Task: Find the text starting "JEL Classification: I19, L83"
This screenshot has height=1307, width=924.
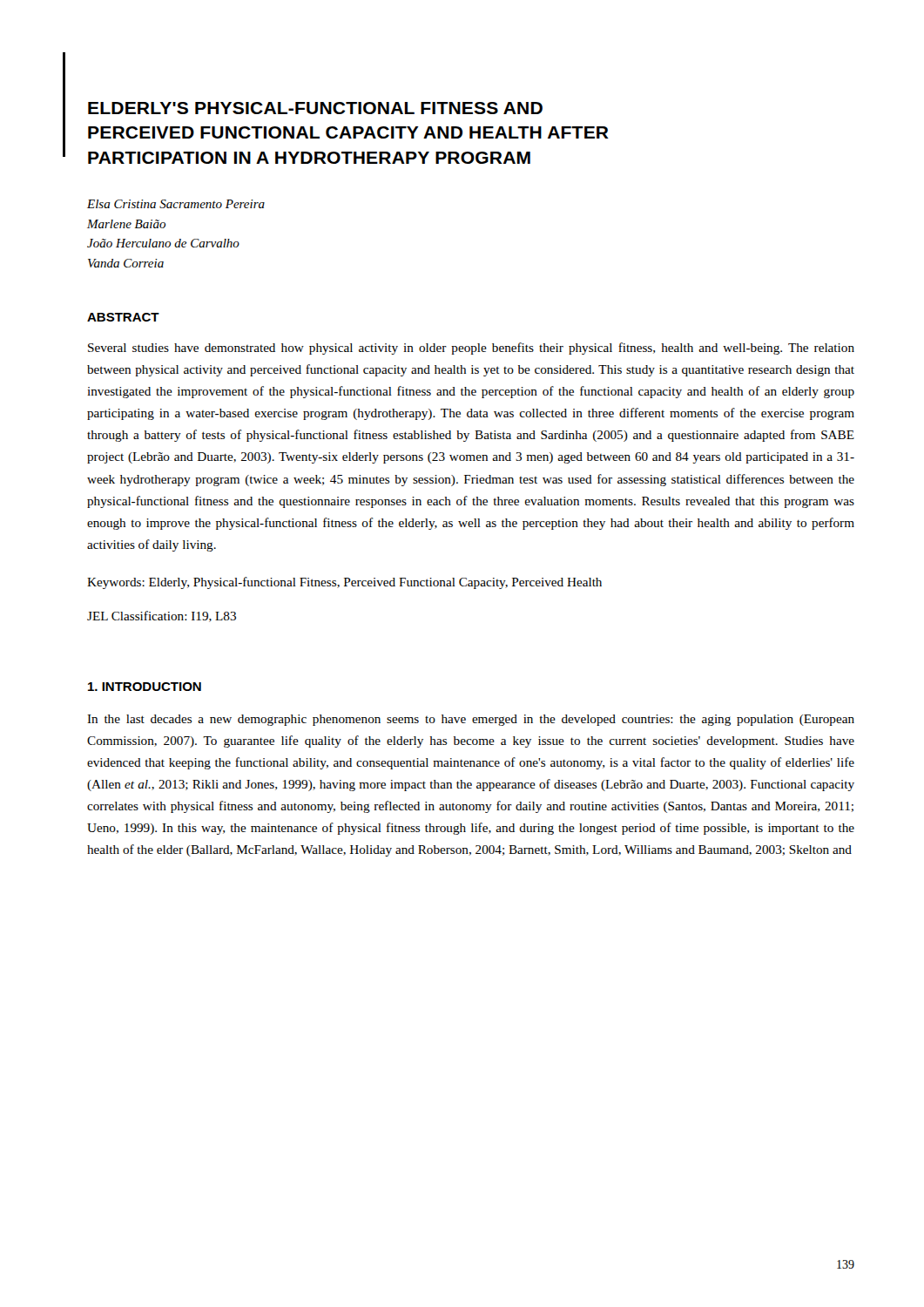Action: 162,616
